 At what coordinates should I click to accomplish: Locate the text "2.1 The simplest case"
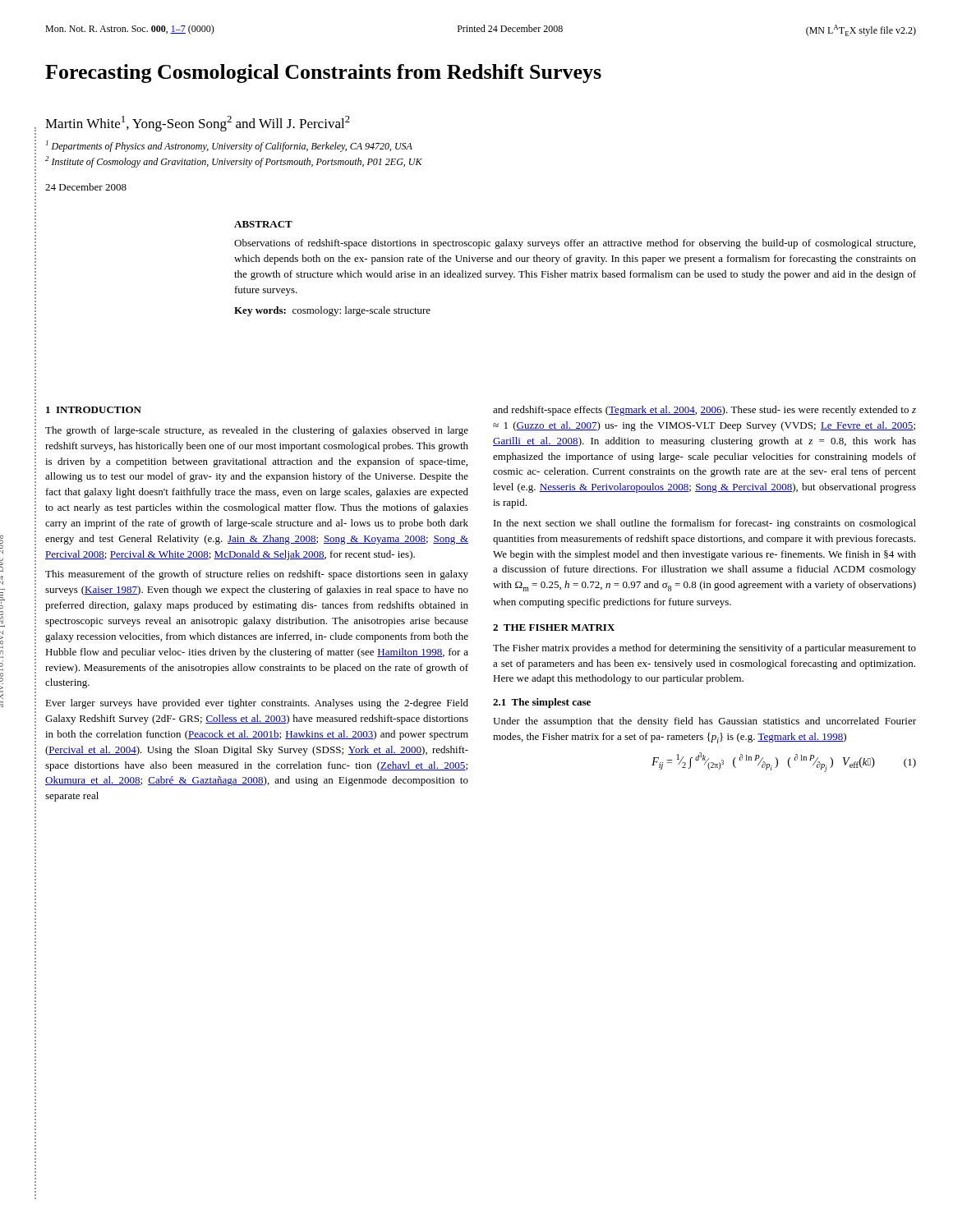pos(542,702)
